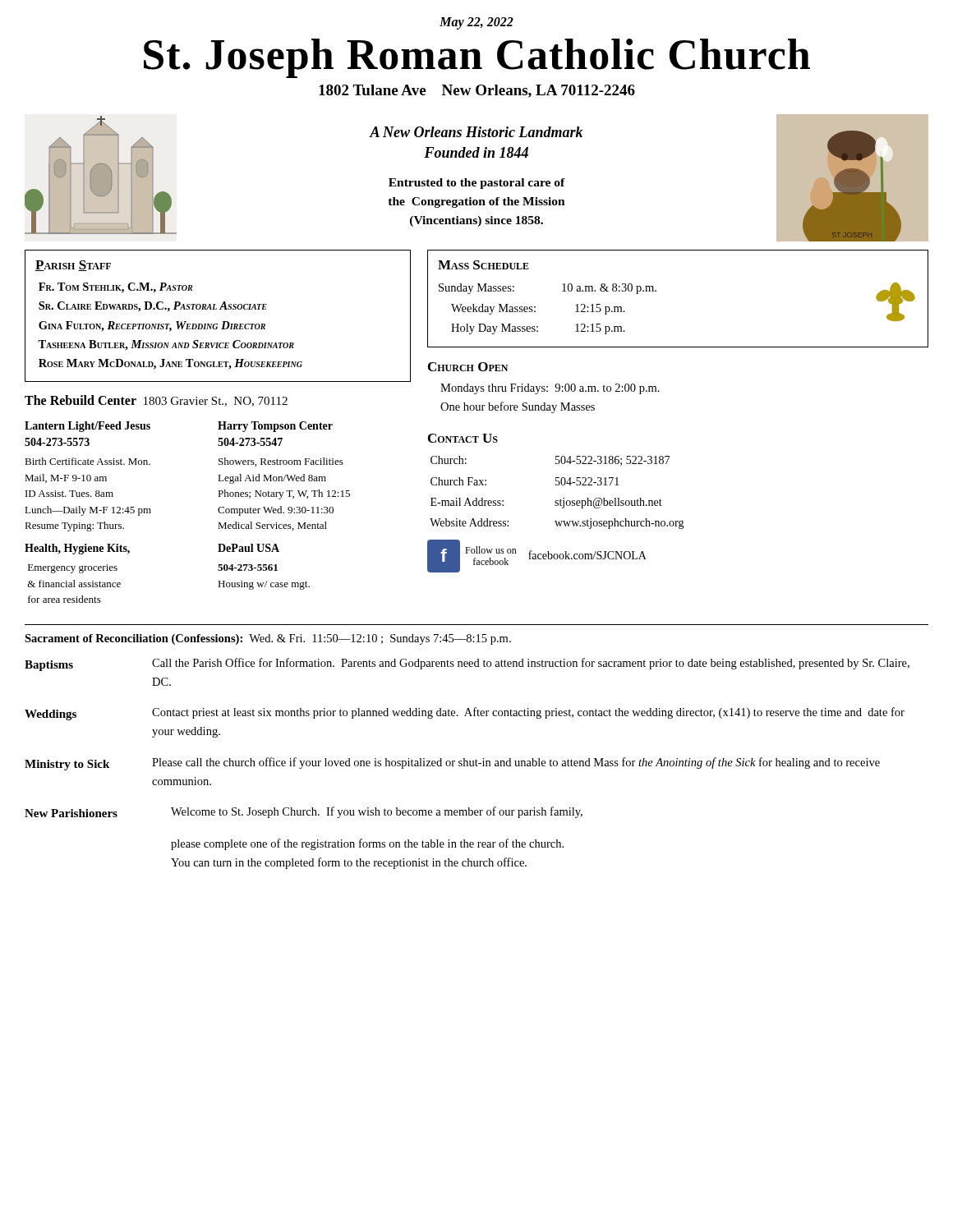Find the list item that reads "Tasheena Butler, Mission and Service Coordinator"

165,344
